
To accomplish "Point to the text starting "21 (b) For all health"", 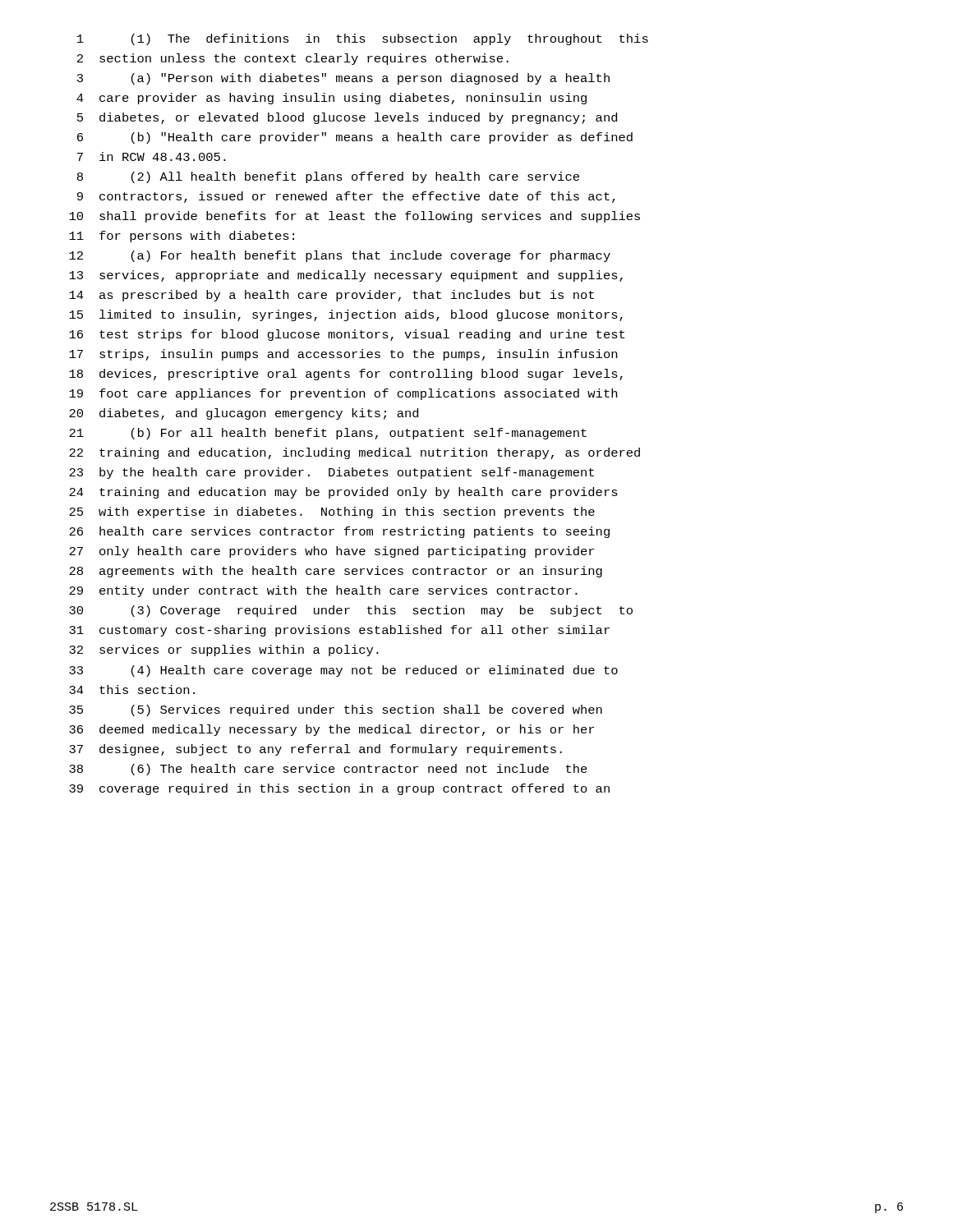I will (476, 434).
